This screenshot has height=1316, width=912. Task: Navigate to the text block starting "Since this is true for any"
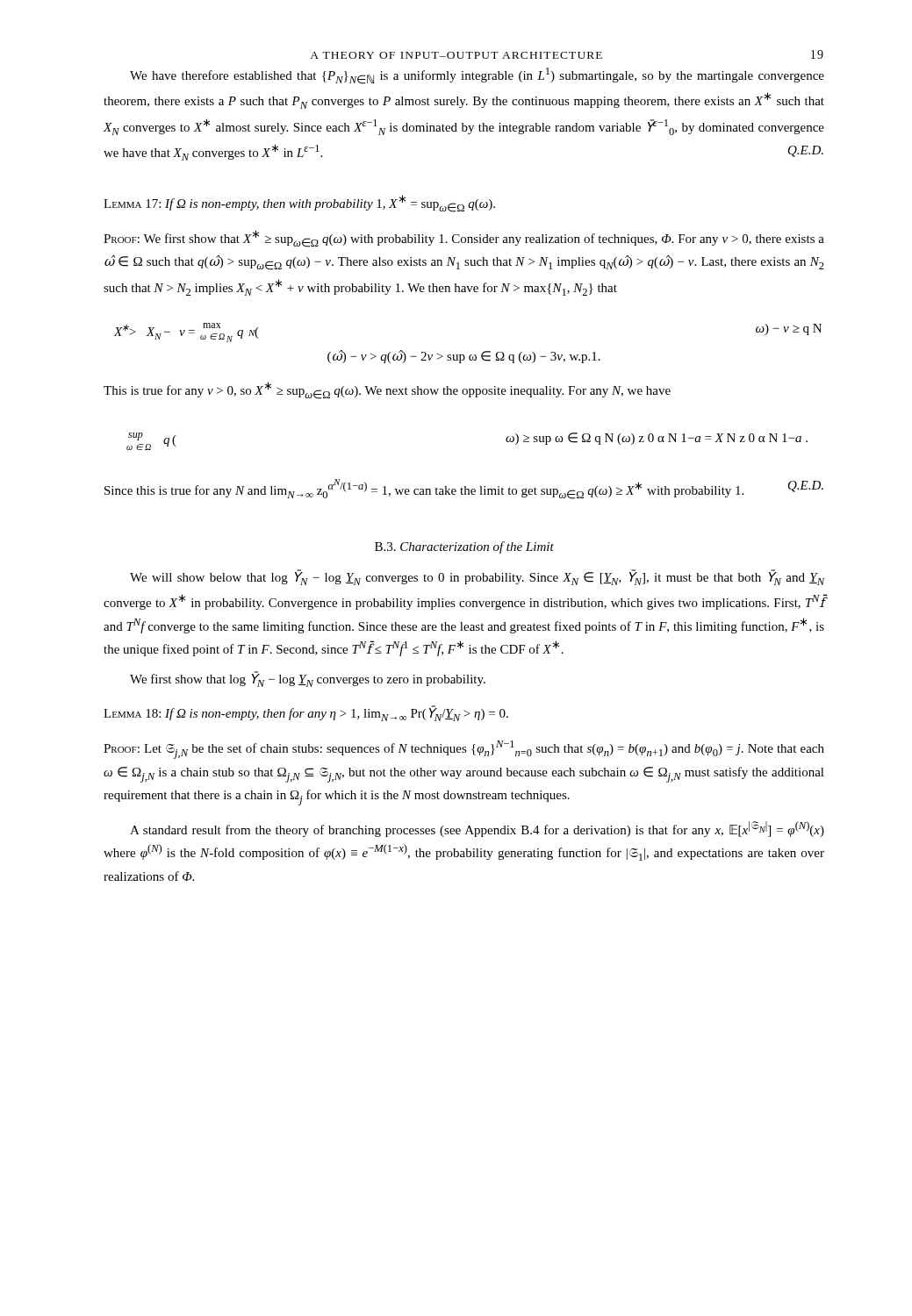(x=464, y=489)
